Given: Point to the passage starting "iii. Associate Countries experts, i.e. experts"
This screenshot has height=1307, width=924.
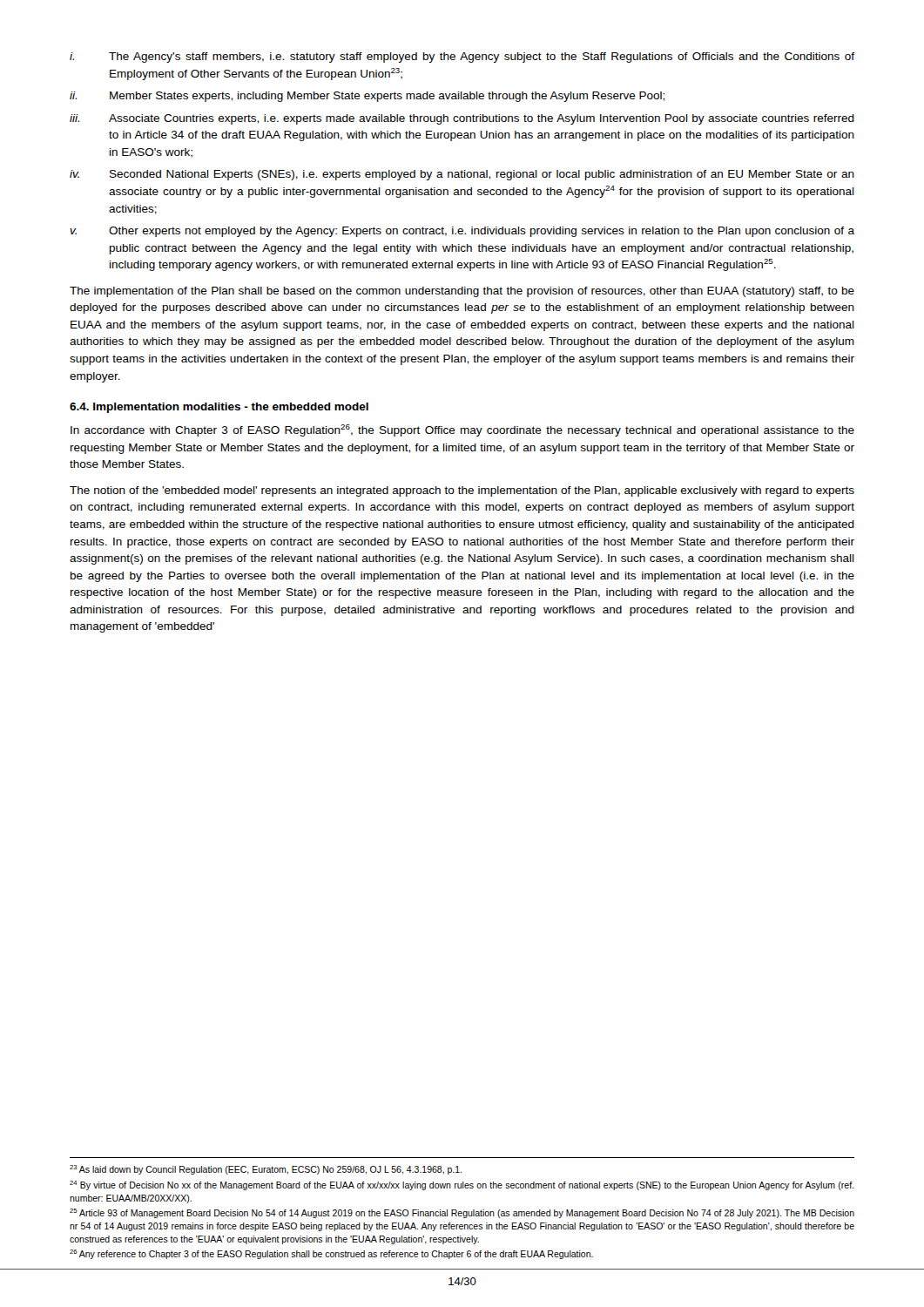Looking at the screenshot, I should coord(462,135).
